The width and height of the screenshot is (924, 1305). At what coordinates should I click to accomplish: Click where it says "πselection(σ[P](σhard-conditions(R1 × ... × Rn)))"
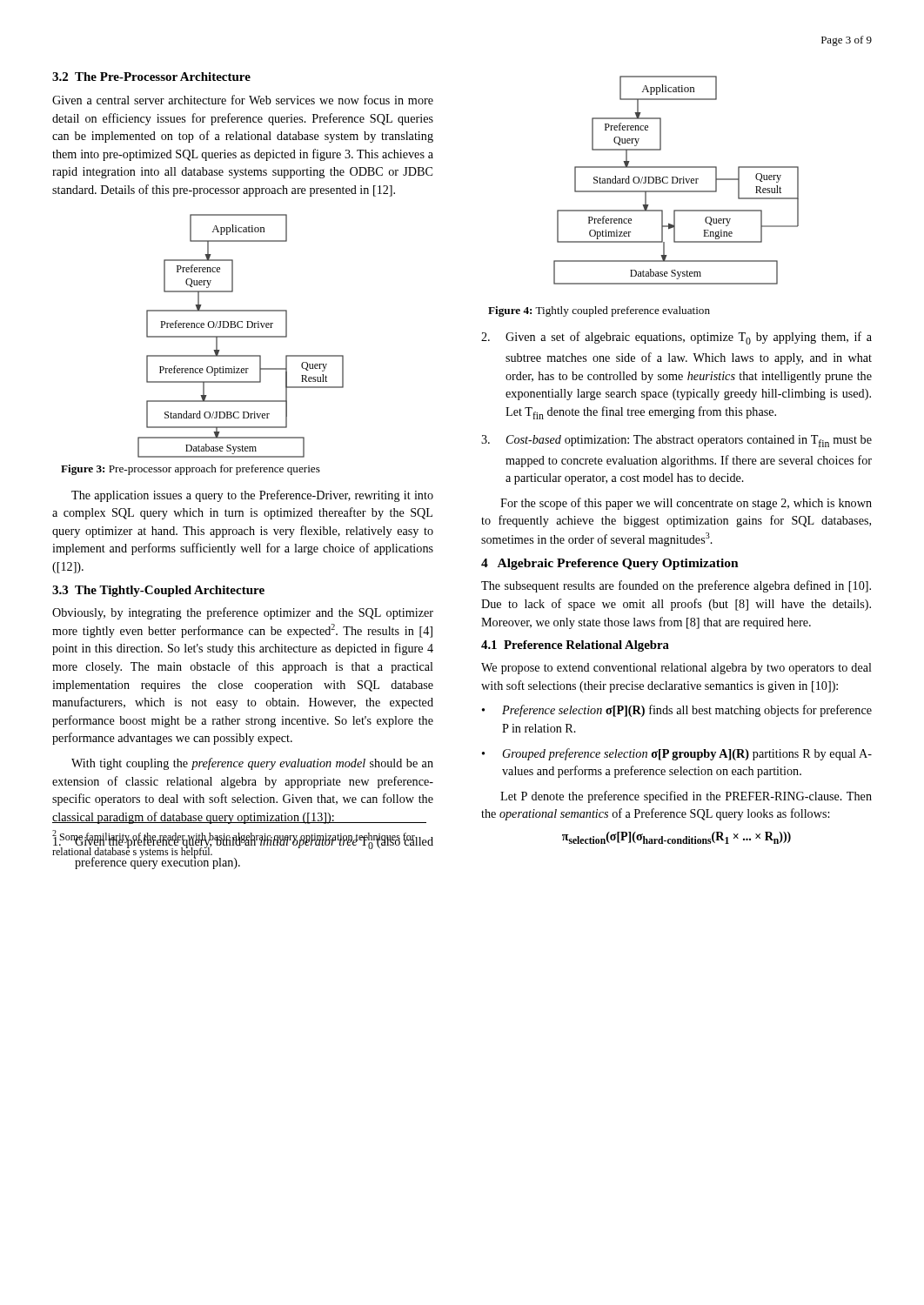coord(676,838)
